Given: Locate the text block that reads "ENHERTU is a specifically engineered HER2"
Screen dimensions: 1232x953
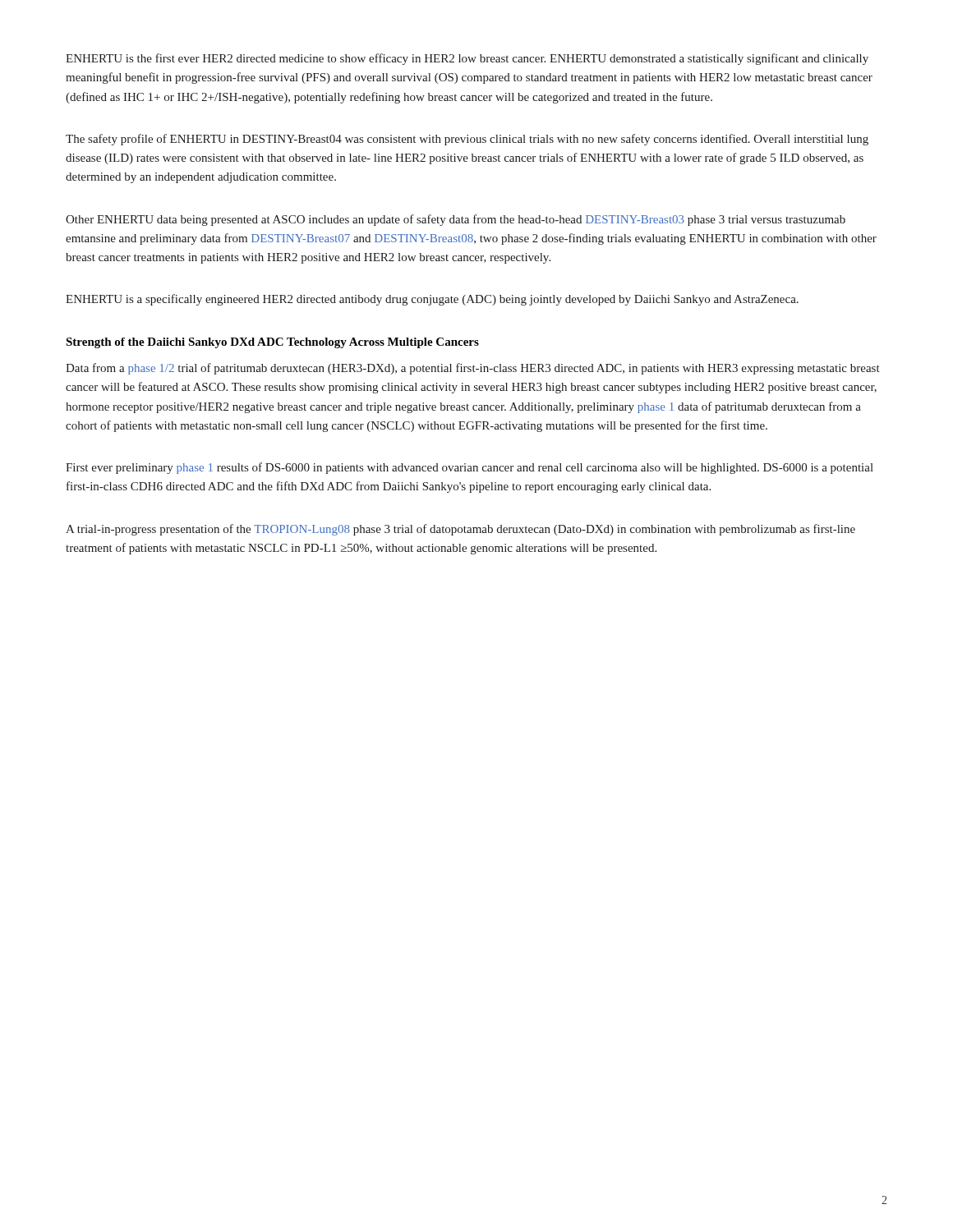Looking at the screenshot, I should [x=432, y=299].
